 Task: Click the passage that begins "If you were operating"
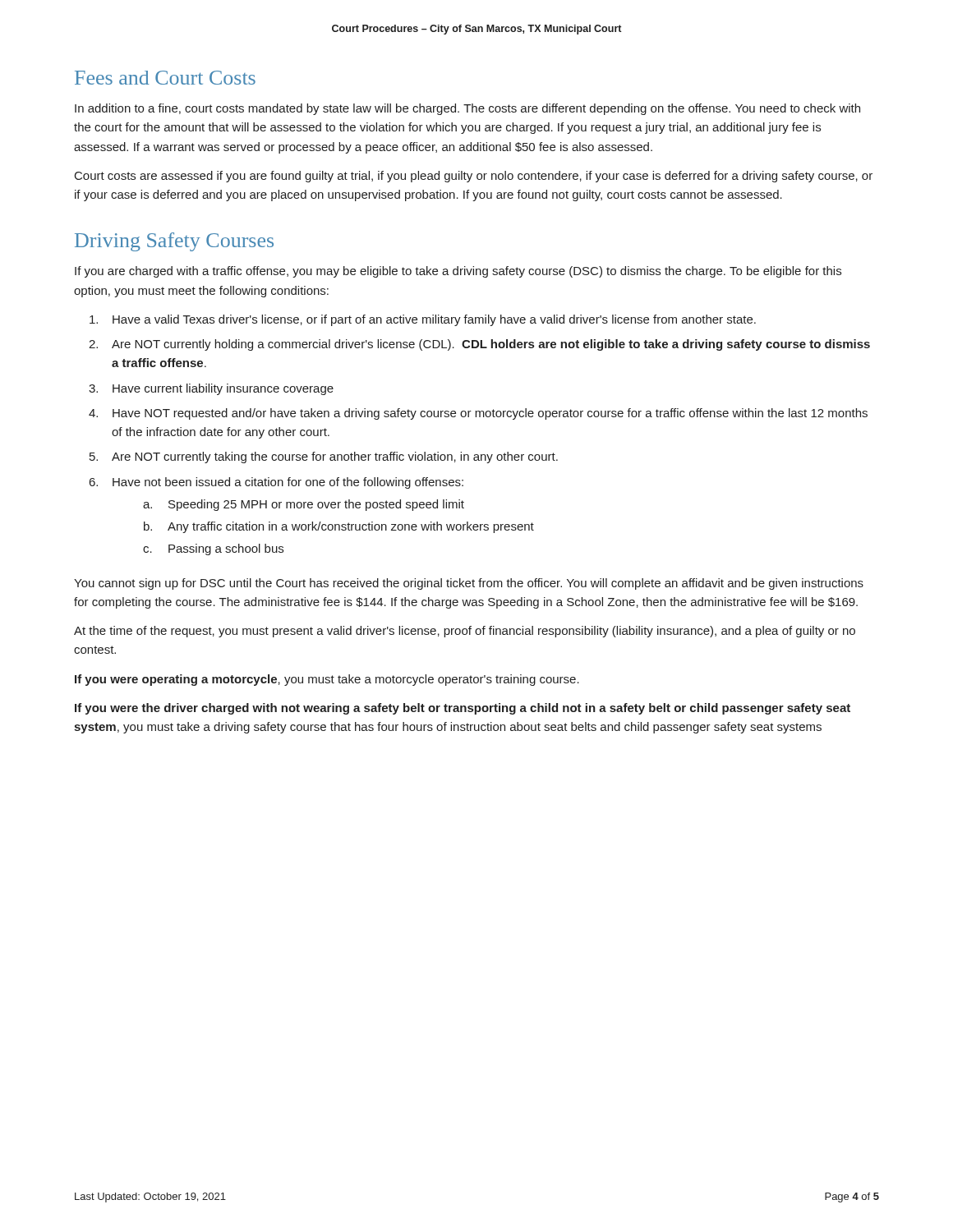(327, 678)
